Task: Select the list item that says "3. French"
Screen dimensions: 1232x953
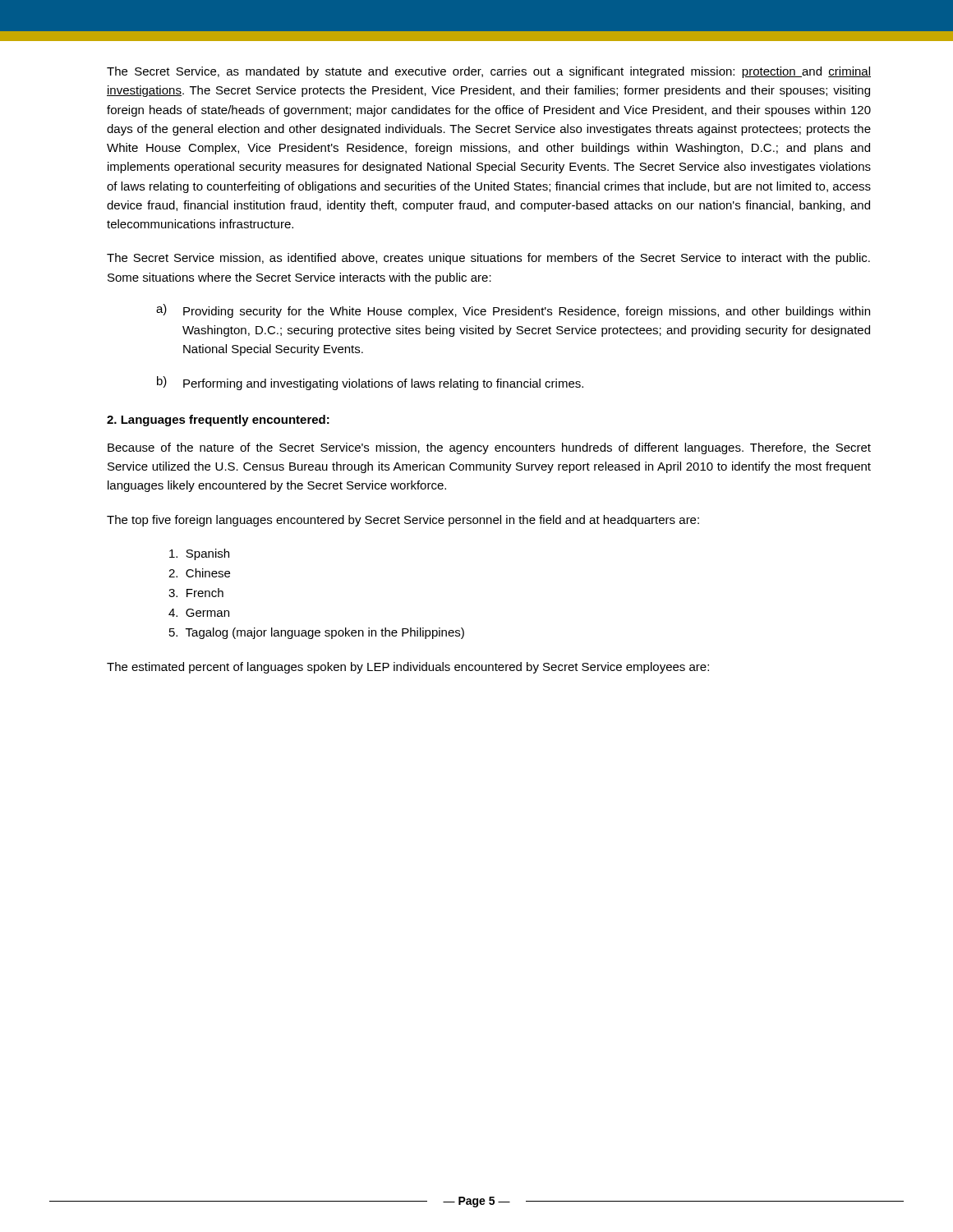Action: (196, 592)
